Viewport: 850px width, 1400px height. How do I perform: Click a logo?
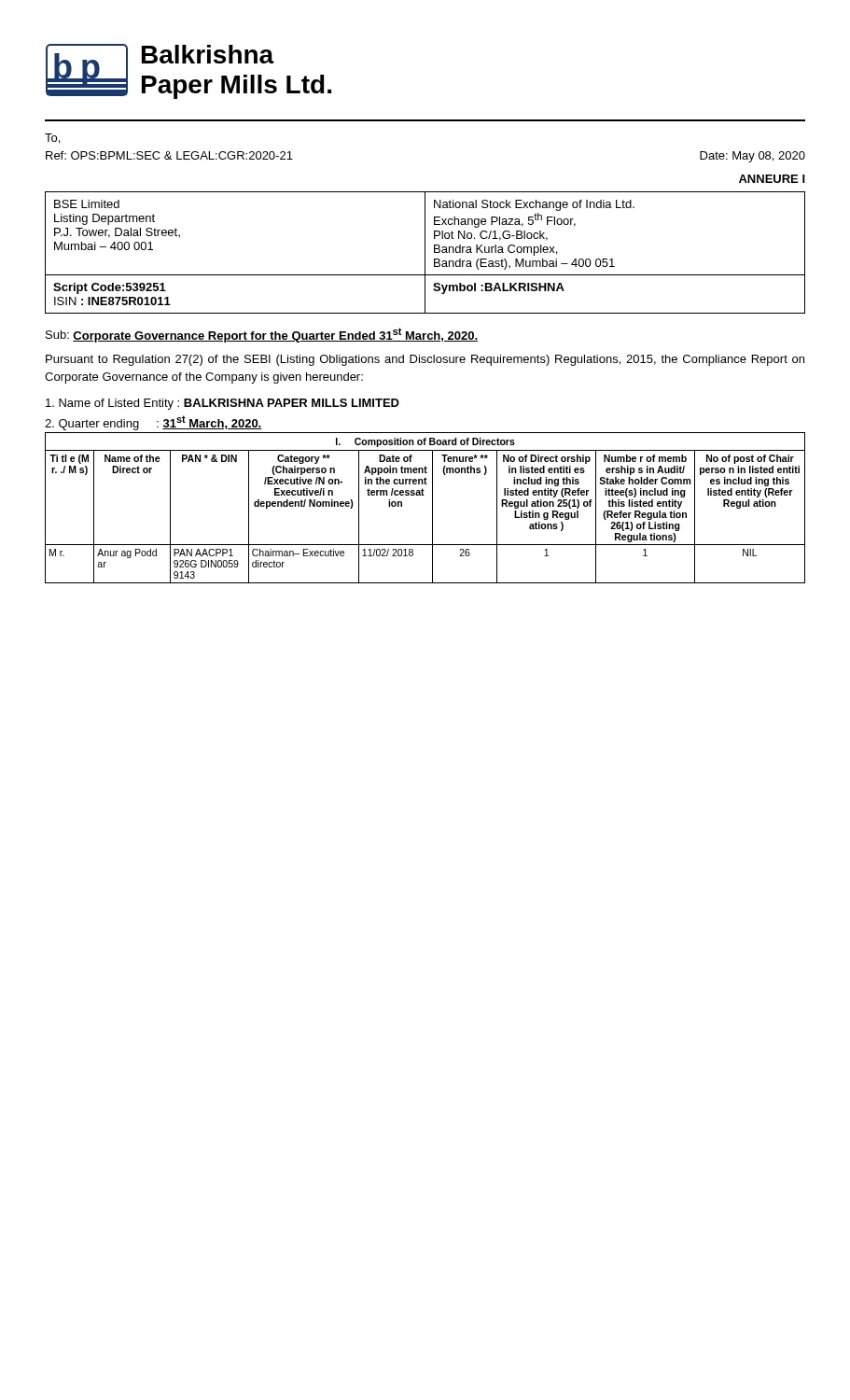click(x=425, y=65)
